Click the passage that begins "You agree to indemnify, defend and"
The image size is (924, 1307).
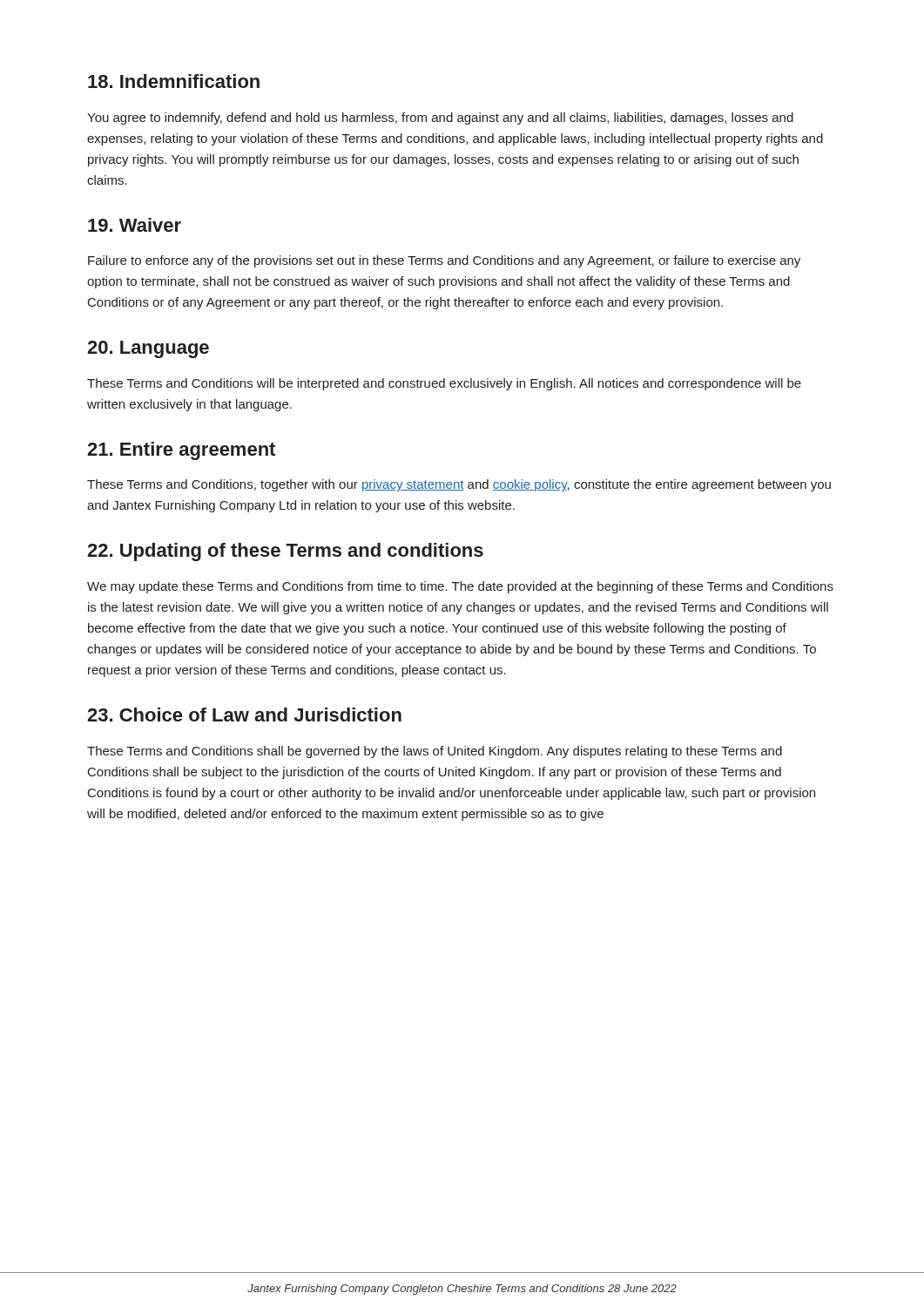[455, 148]
